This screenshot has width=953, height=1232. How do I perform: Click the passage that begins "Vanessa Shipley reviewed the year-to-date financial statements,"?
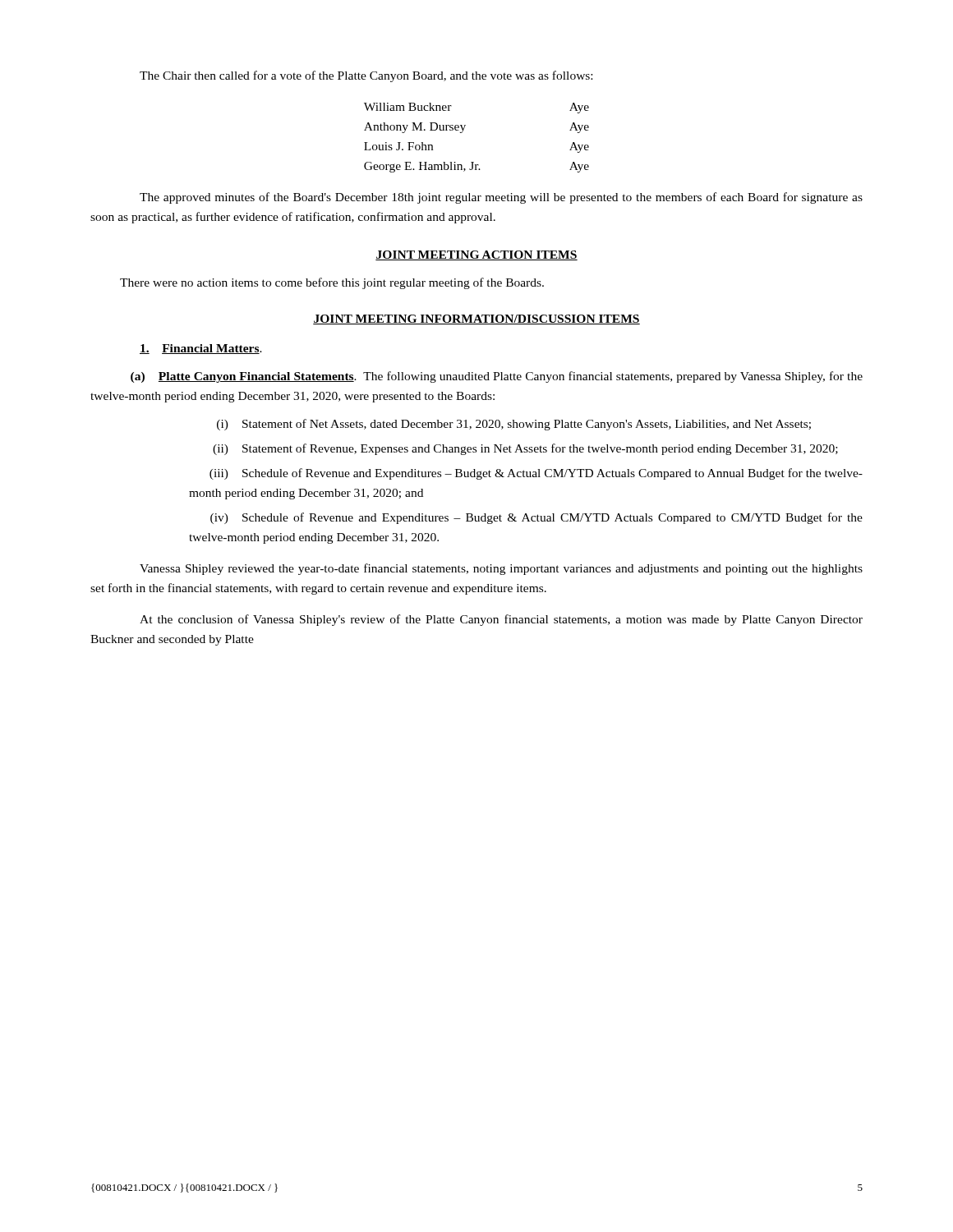tap(476, 578)
